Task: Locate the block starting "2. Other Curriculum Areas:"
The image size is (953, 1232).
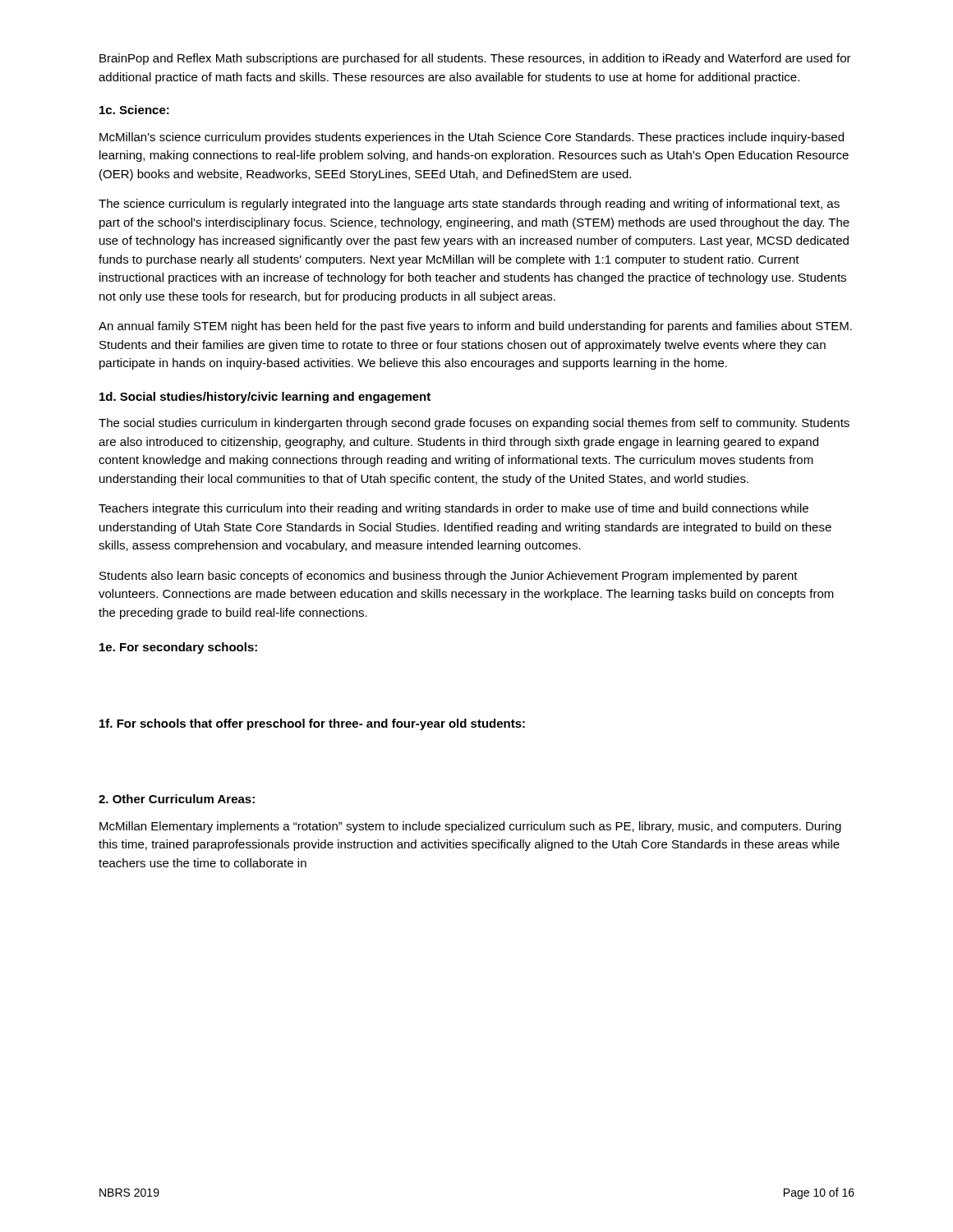Action: tap(177, 799)
